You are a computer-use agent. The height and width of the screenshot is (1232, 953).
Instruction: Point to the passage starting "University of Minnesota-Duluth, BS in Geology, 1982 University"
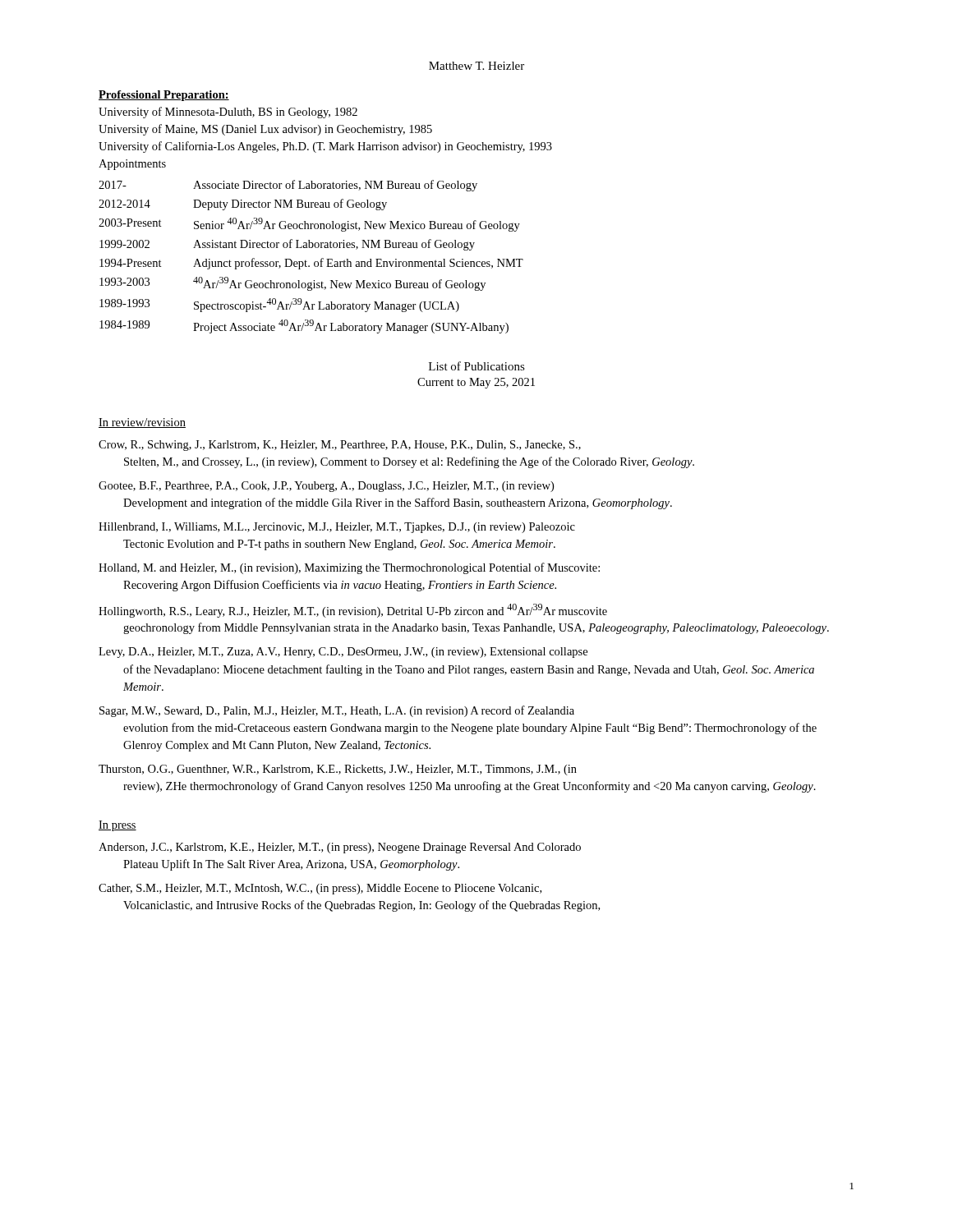[x=325, y=138]
